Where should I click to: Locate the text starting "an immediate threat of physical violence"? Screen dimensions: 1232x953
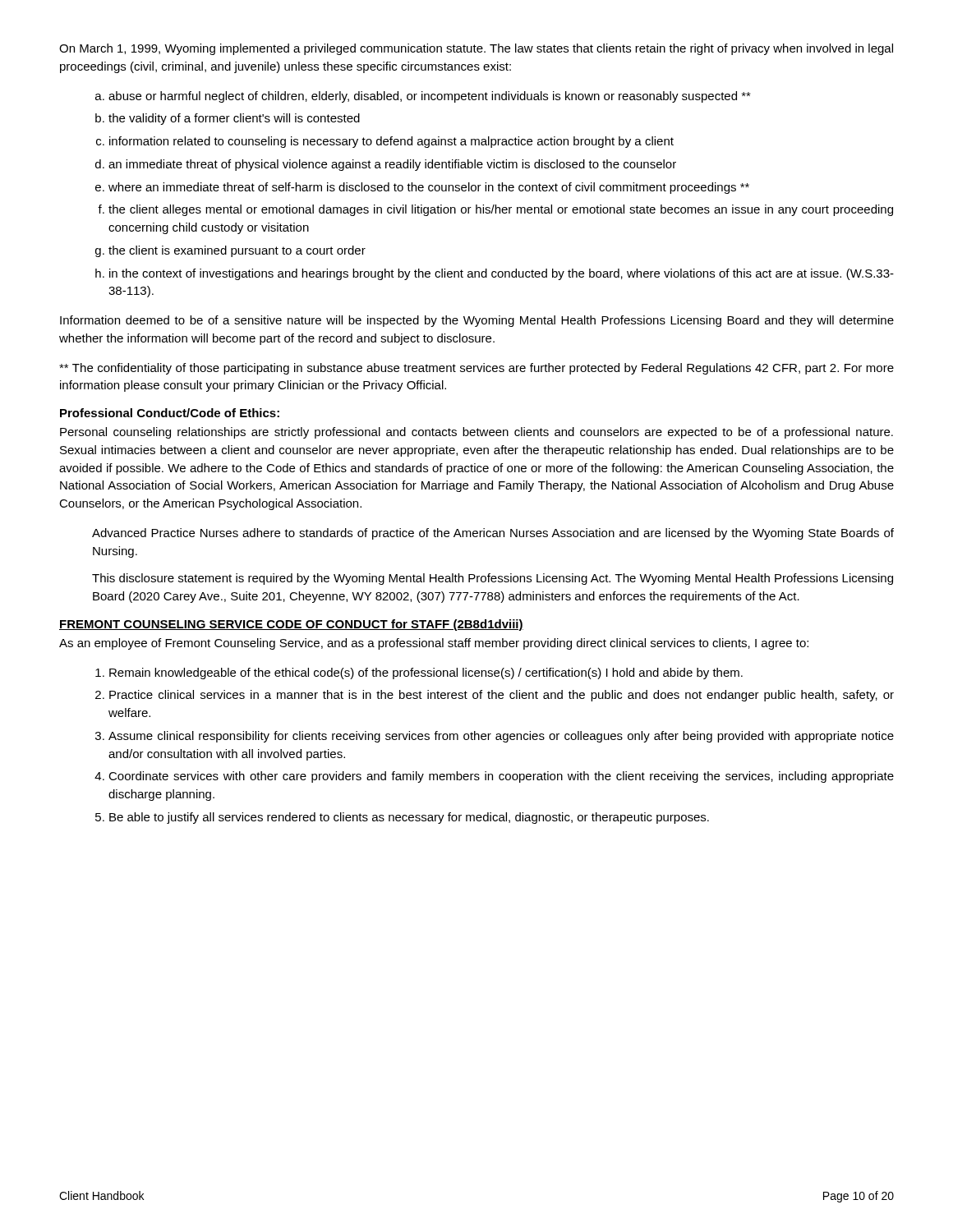pyautogui.click(x=392, y=164)
